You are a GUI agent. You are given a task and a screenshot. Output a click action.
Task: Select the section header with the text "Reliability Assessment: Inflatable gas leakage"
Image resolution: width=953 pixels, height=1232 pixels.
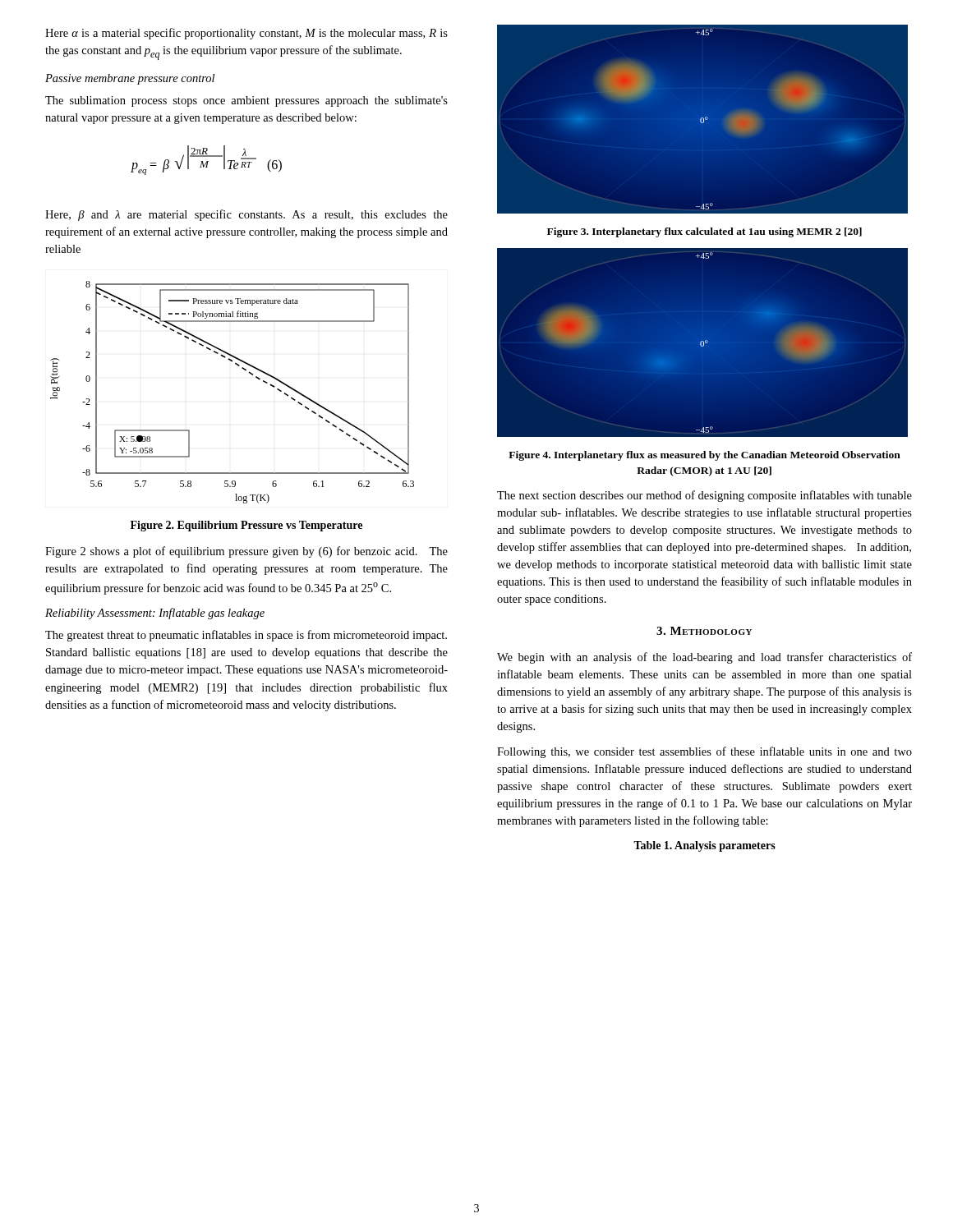(x=155, y=613)
